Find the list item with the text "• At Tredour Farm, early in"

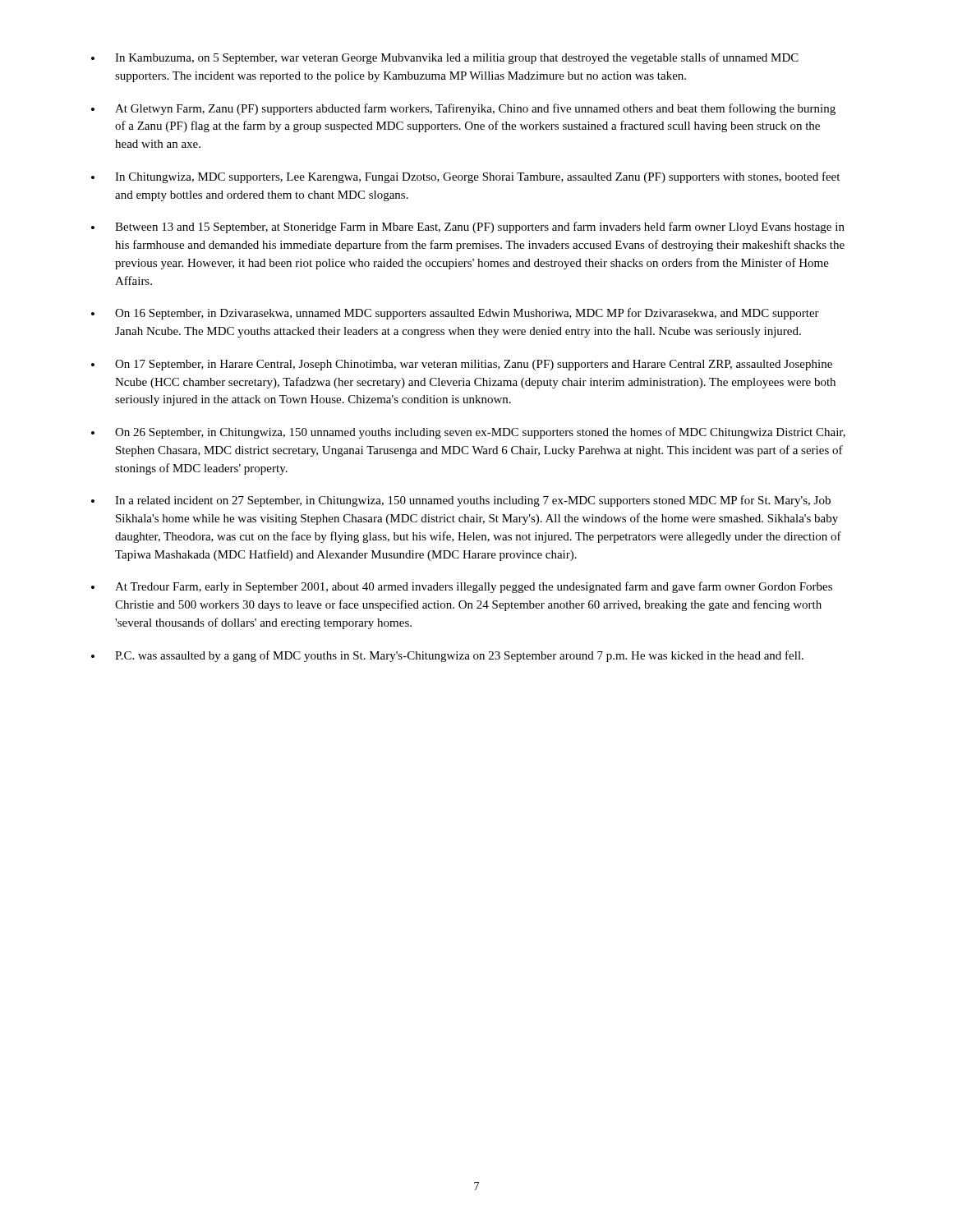tap(468, 605)
